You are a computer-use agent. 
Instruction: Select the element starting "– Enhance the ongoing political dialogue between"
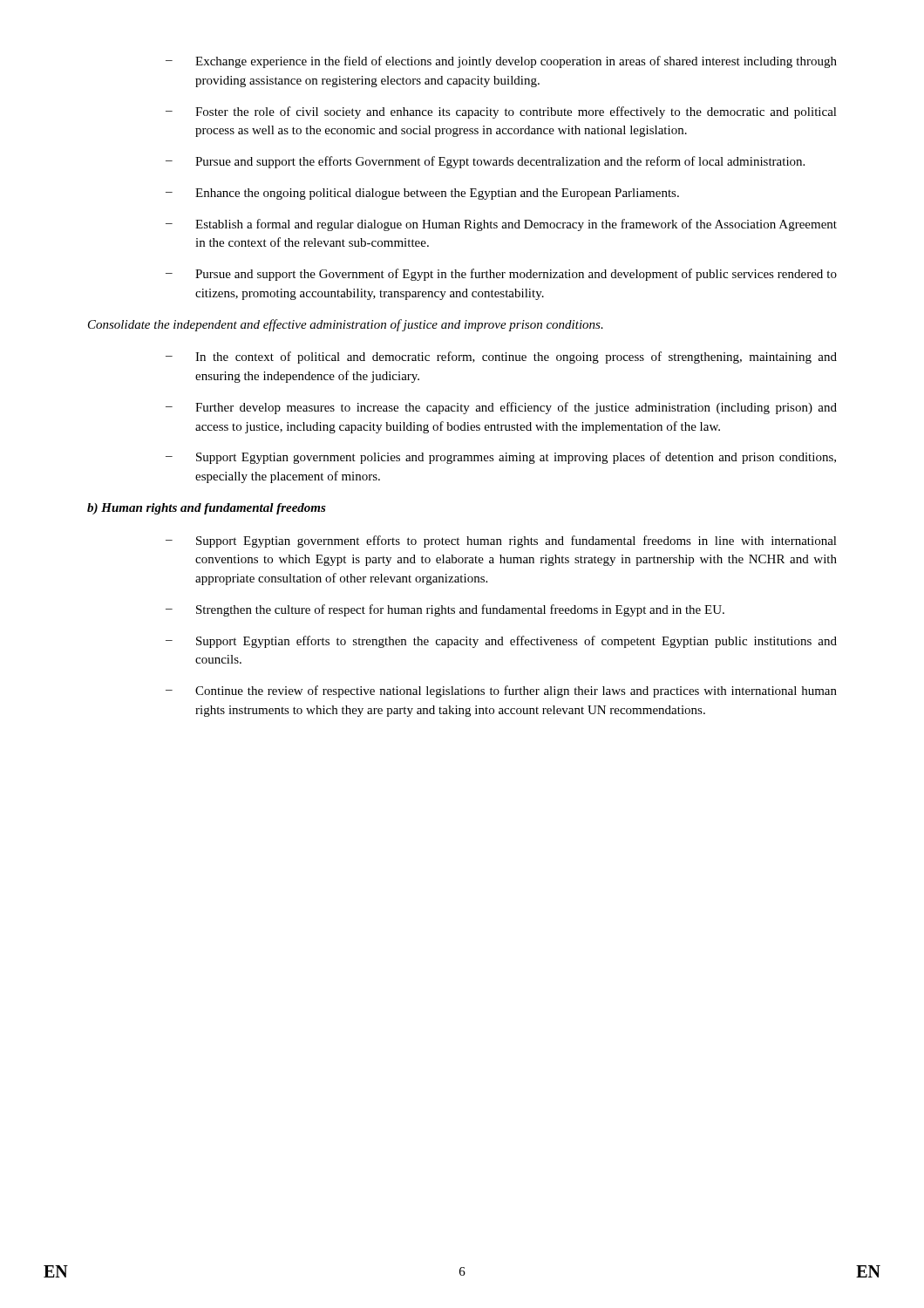(x=501, y=193)
